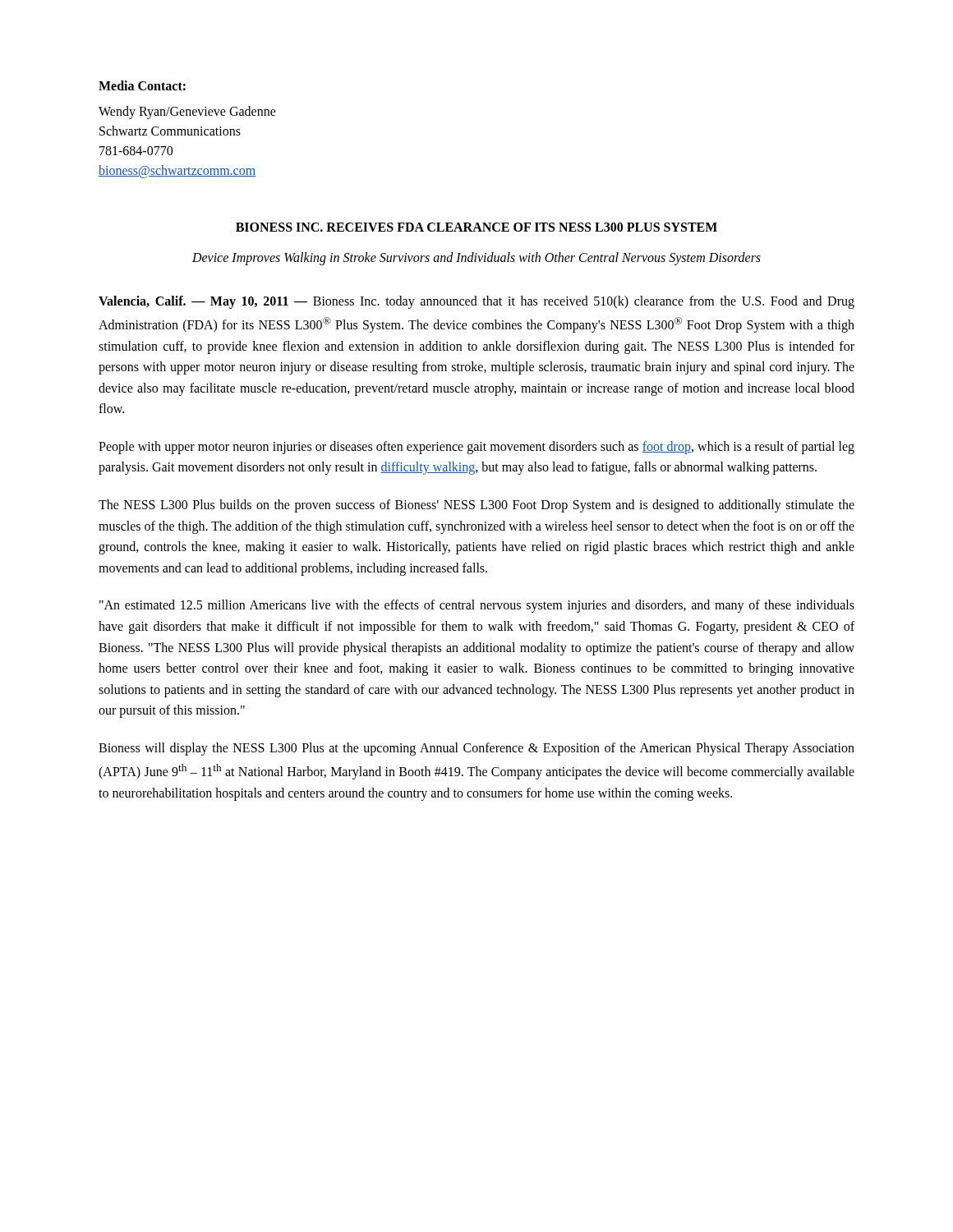Find the text block that says "Wendy Ryan/Genevieve Gadenne Schwartz Communications 781-684-0770"
The width and height of the screenshot is (953, 1232).
click(187, 113)
